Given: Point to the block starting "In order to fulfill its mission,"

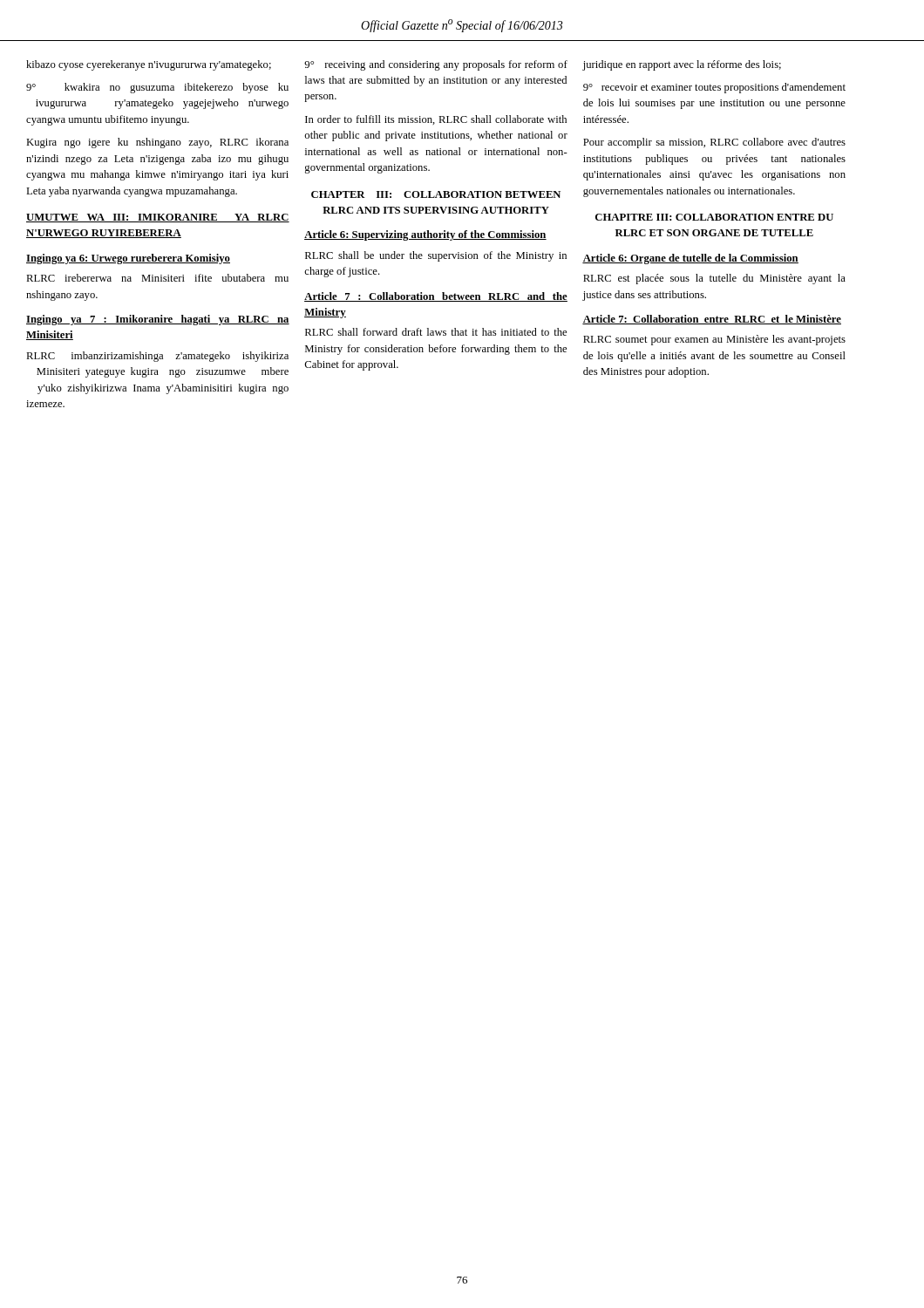Looking at the screenshot, I should 436,143.
